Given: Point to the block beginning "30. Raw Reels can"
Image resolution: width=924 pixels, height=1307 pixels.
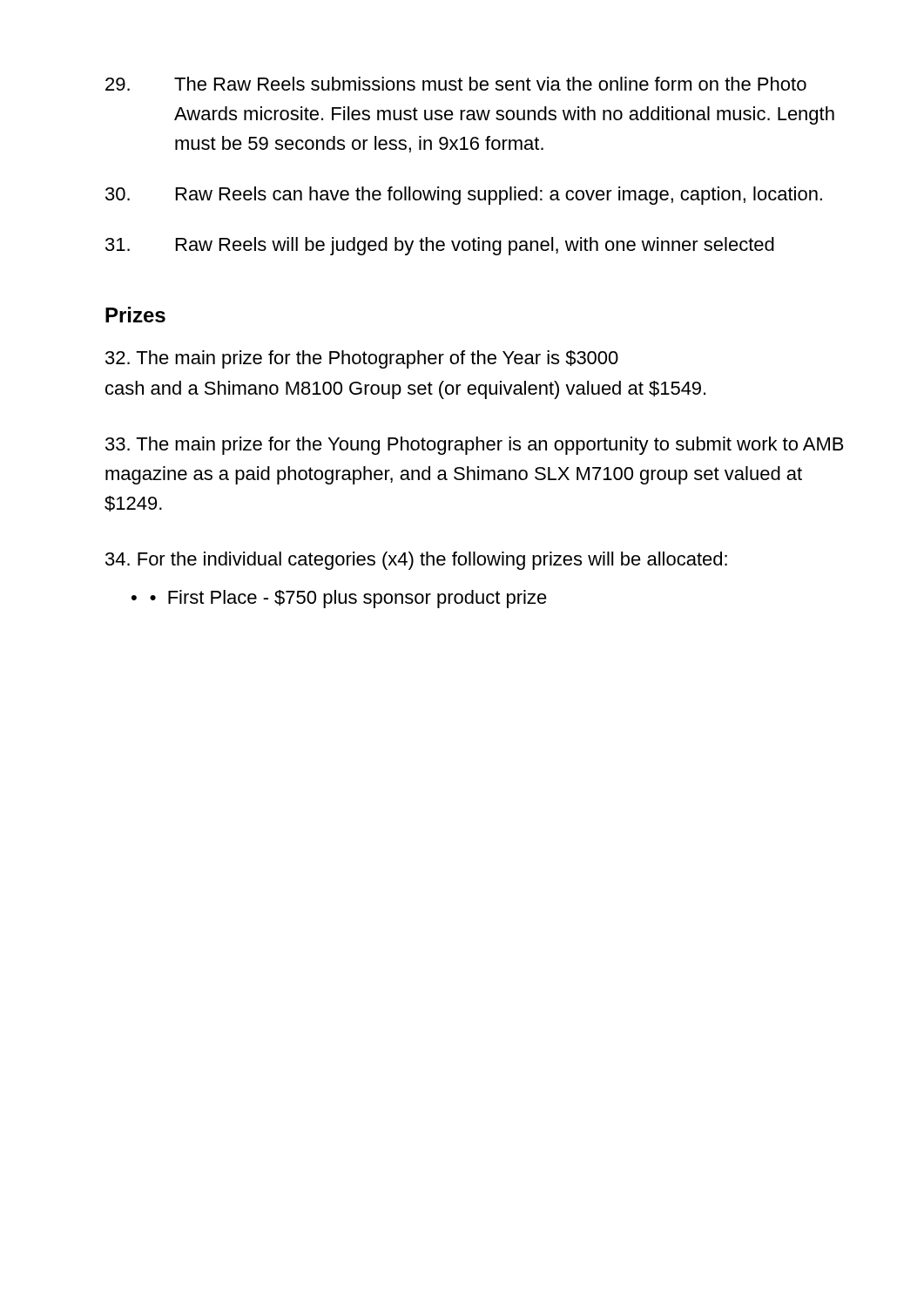Looking at the screenshot, I should tap(479, 195).
